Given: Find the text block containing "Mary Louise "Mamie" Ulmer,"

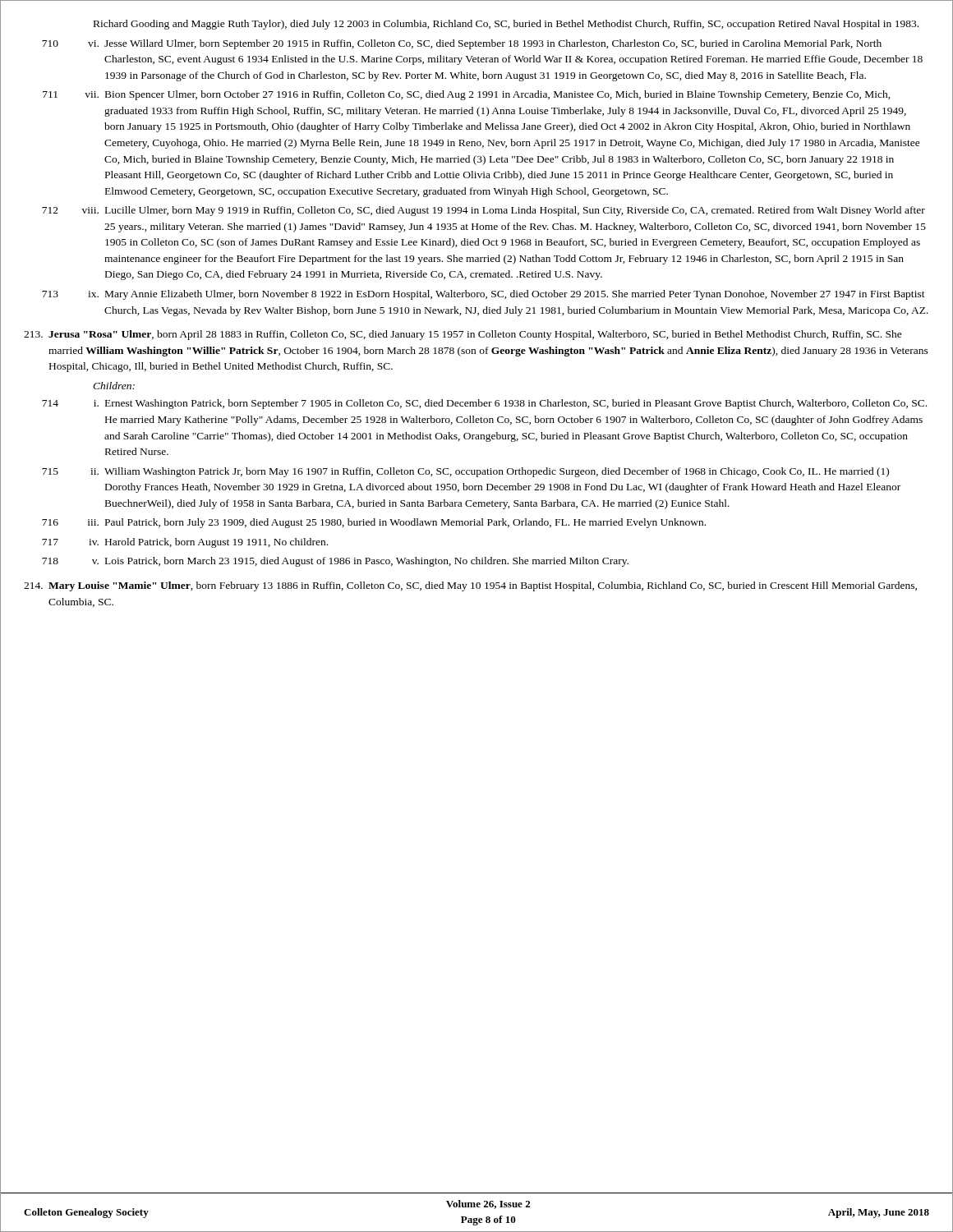Looking at the screenshot, I should [x=476, y=594].
